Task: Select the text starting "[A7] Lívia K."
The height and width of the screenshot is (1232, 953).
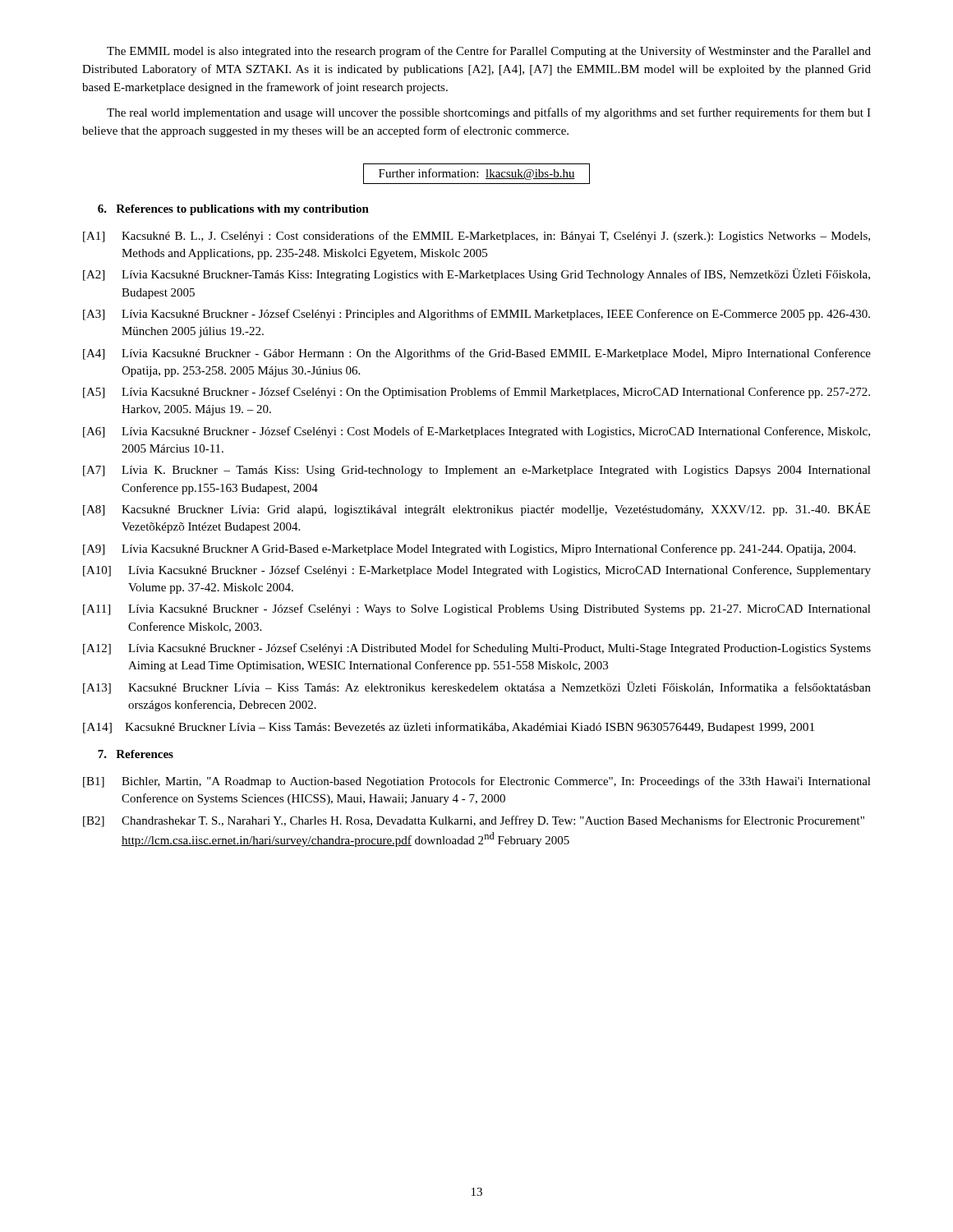Action: [476, 479]
